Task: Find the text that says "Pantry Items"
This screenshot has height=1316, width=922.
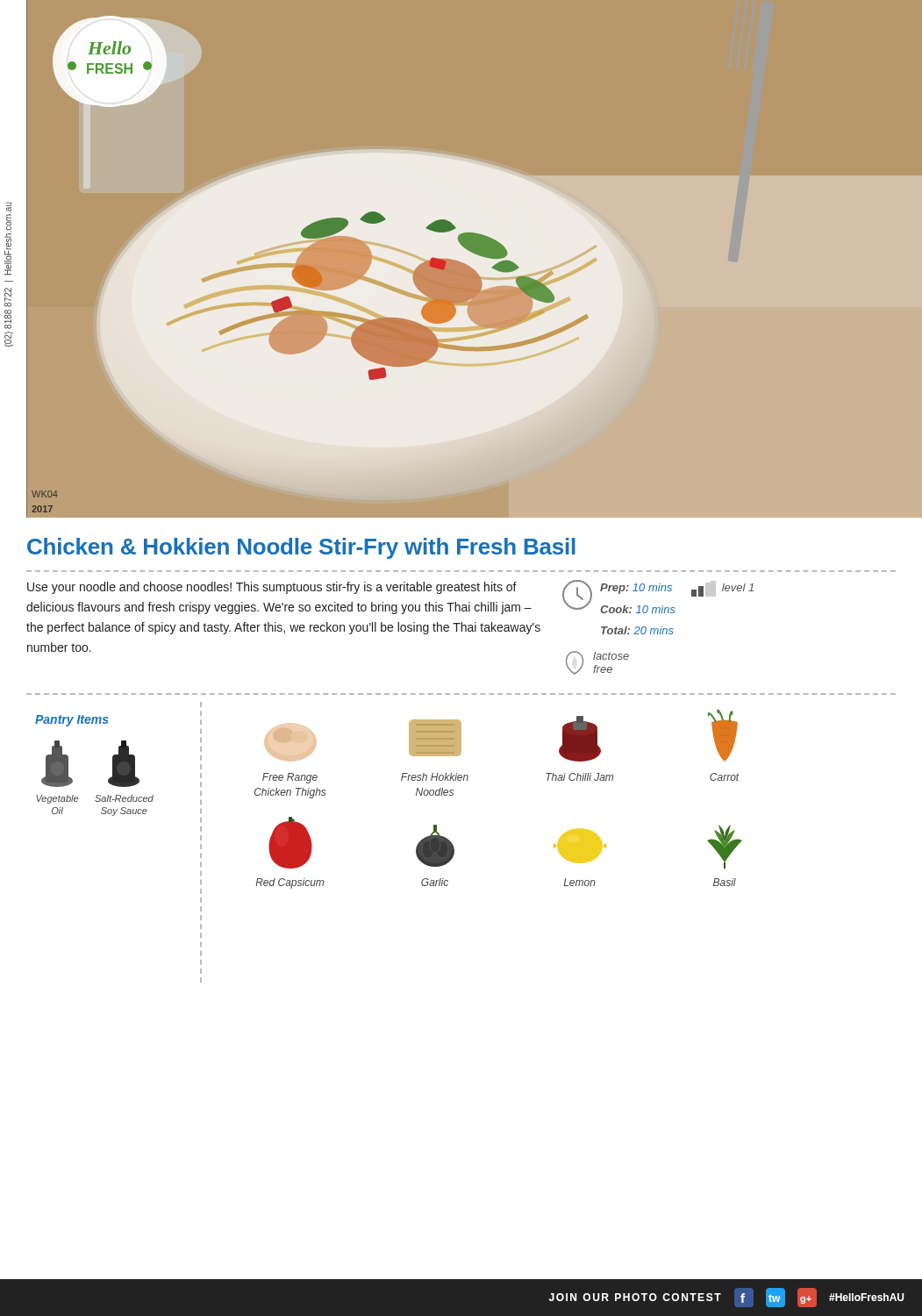Action: pos(72,719)
